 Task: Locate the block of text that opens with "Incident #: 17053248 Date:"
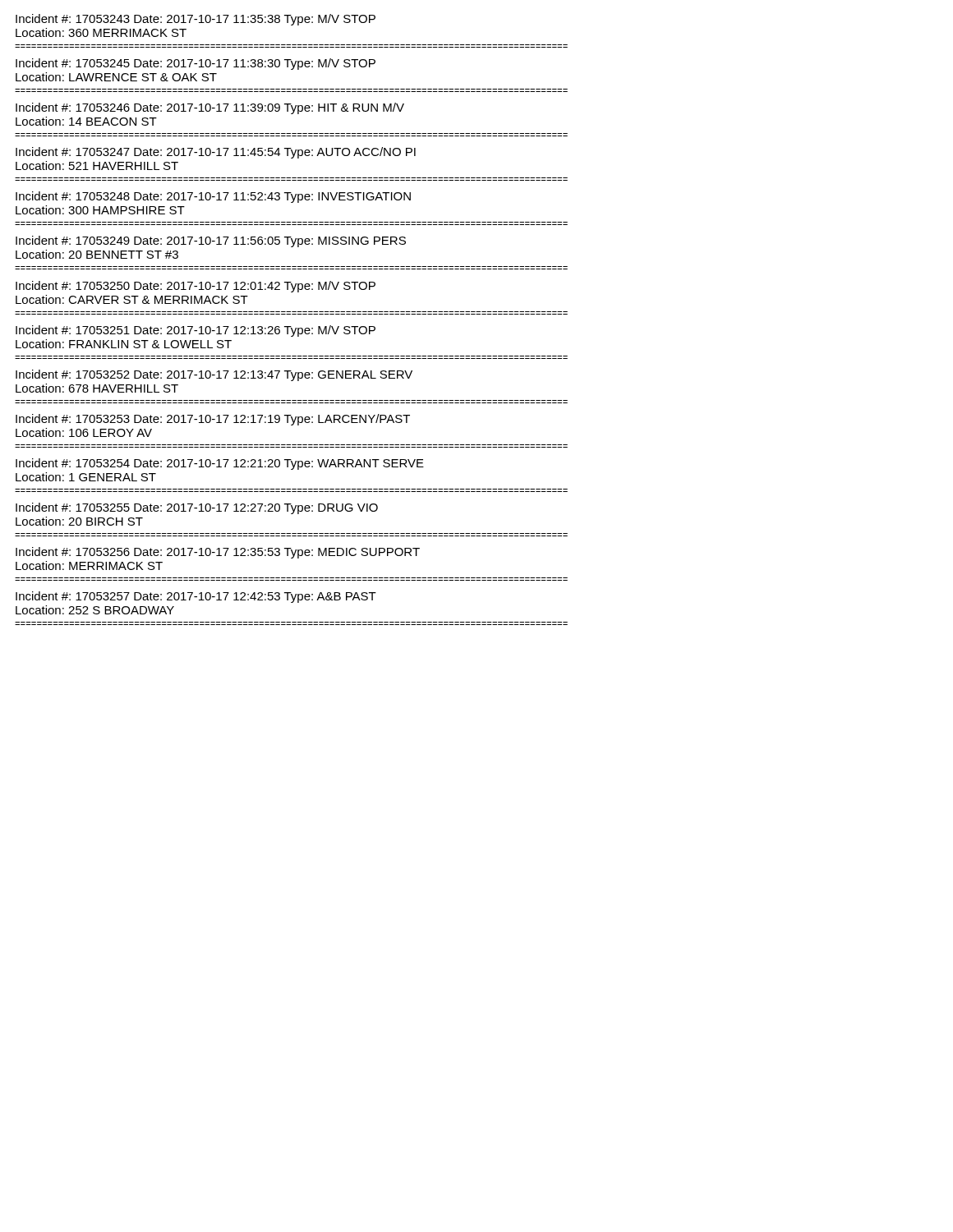point(213,197)
